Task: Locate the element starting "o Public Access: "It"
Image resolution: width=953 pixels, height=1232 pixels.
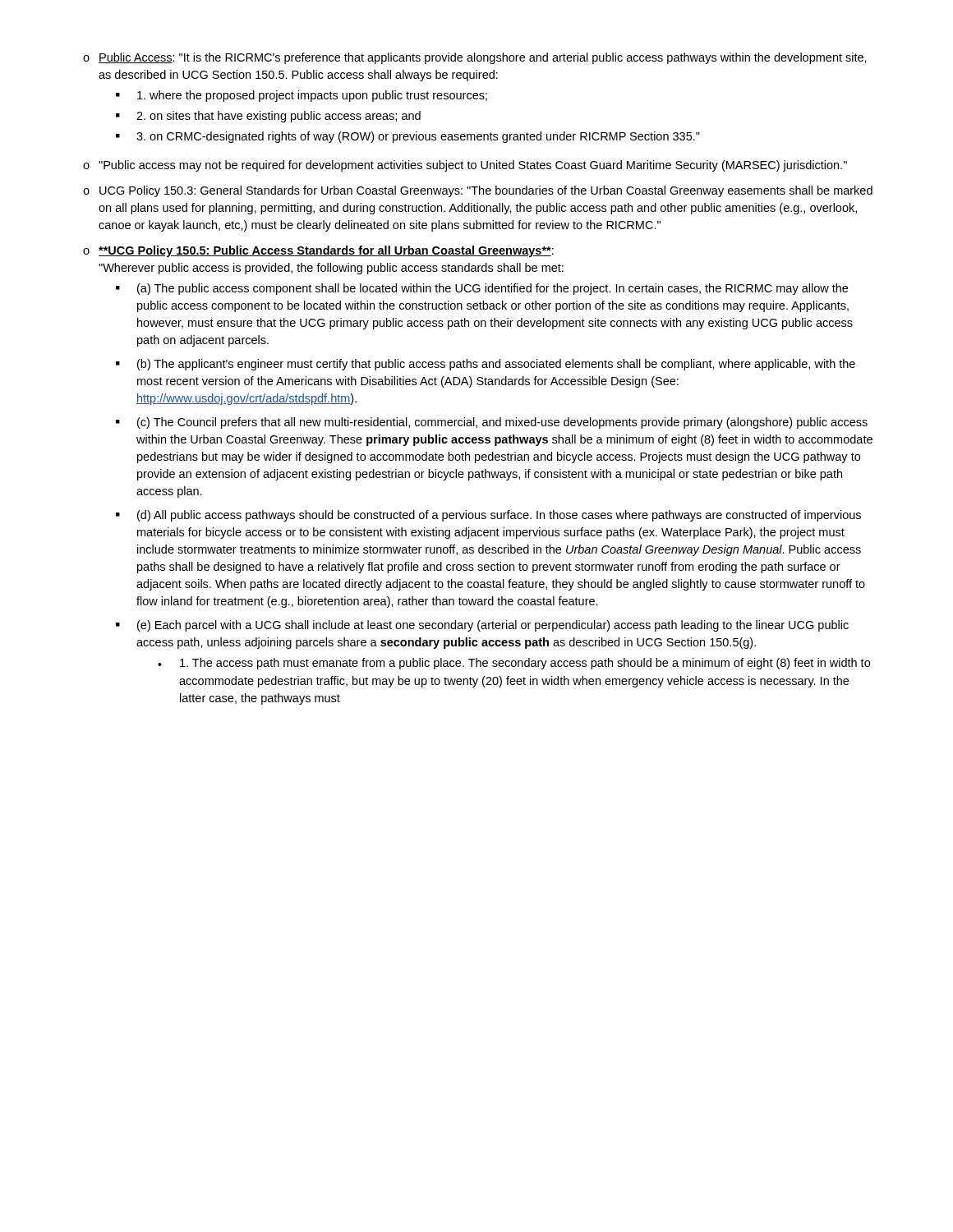Action: pos(476,99)
